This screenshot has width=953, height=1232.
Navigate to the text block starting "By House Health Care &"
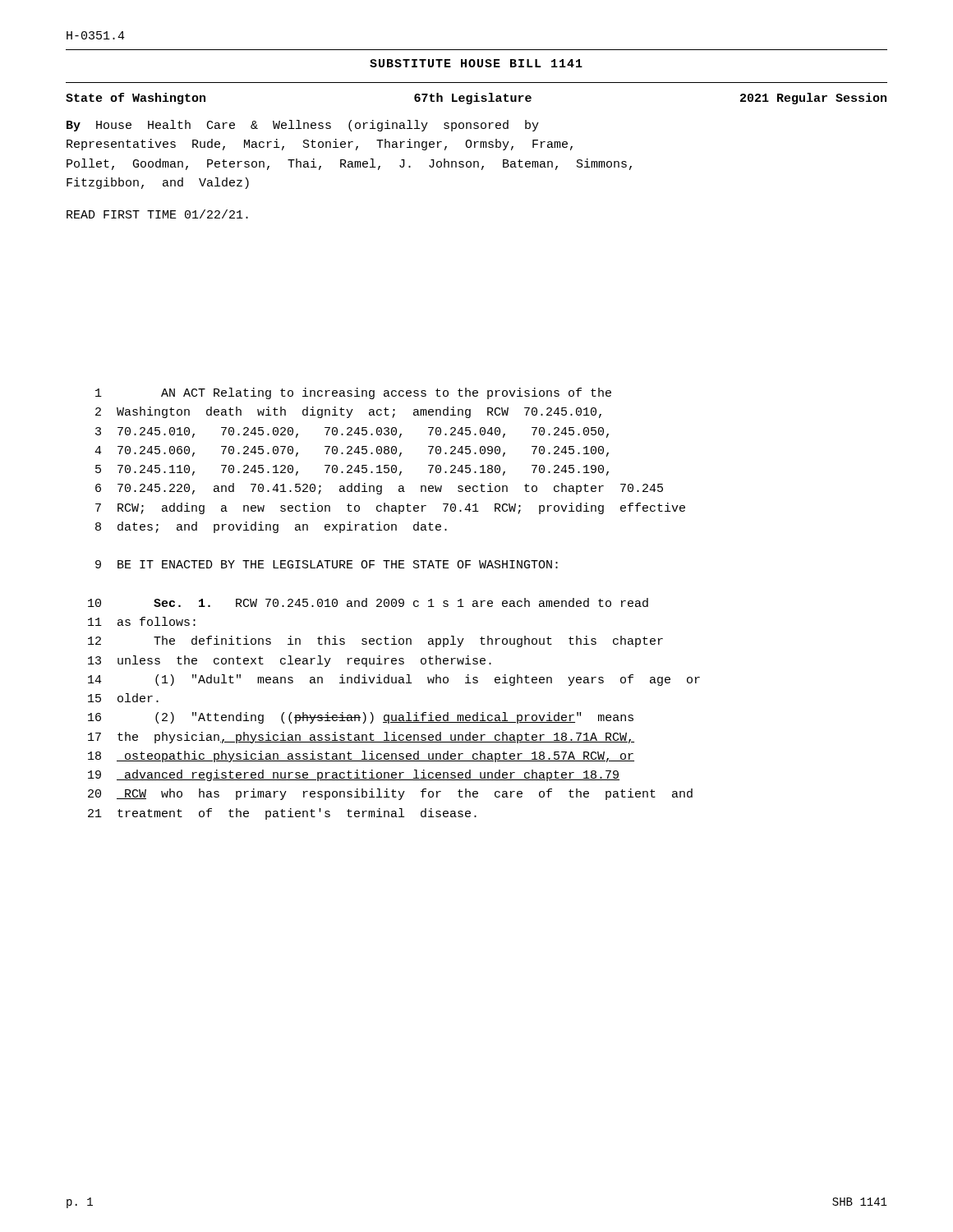[350, 155]
